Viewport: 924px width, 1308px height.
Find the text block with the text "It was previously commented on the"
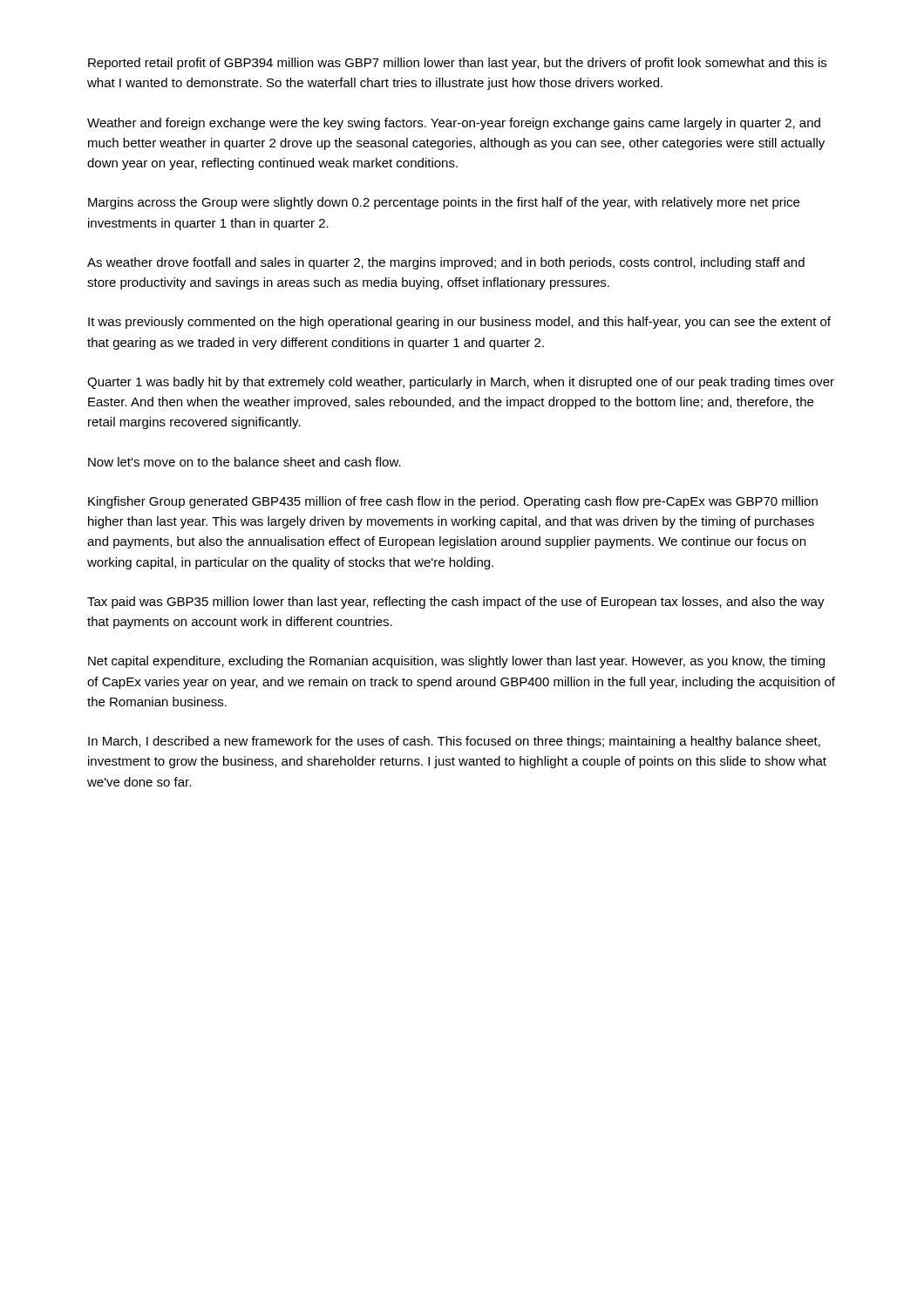[459, 332]
